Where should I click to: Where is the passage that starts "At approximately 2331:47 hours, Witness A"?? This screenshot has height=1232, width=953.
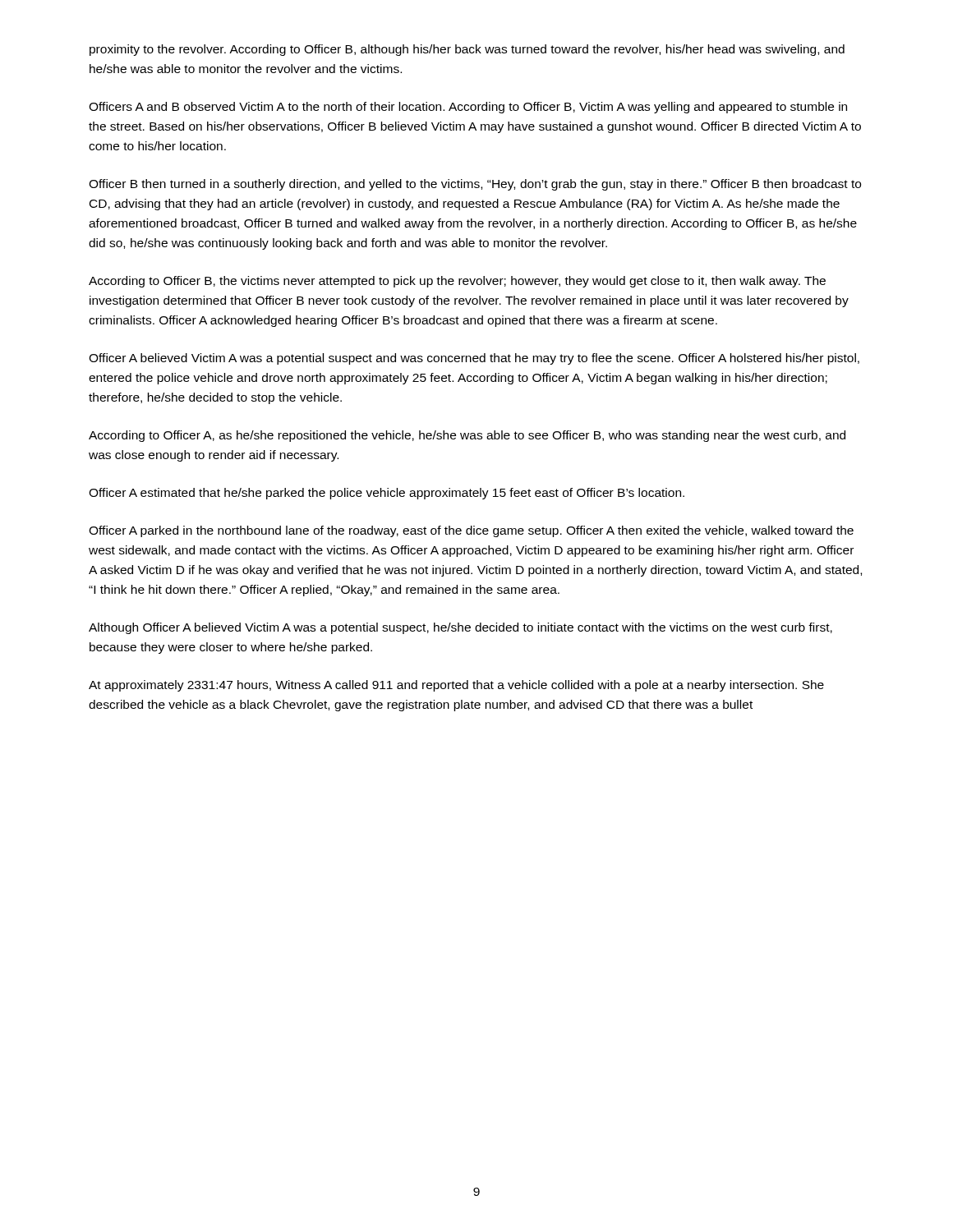point(456,695)
